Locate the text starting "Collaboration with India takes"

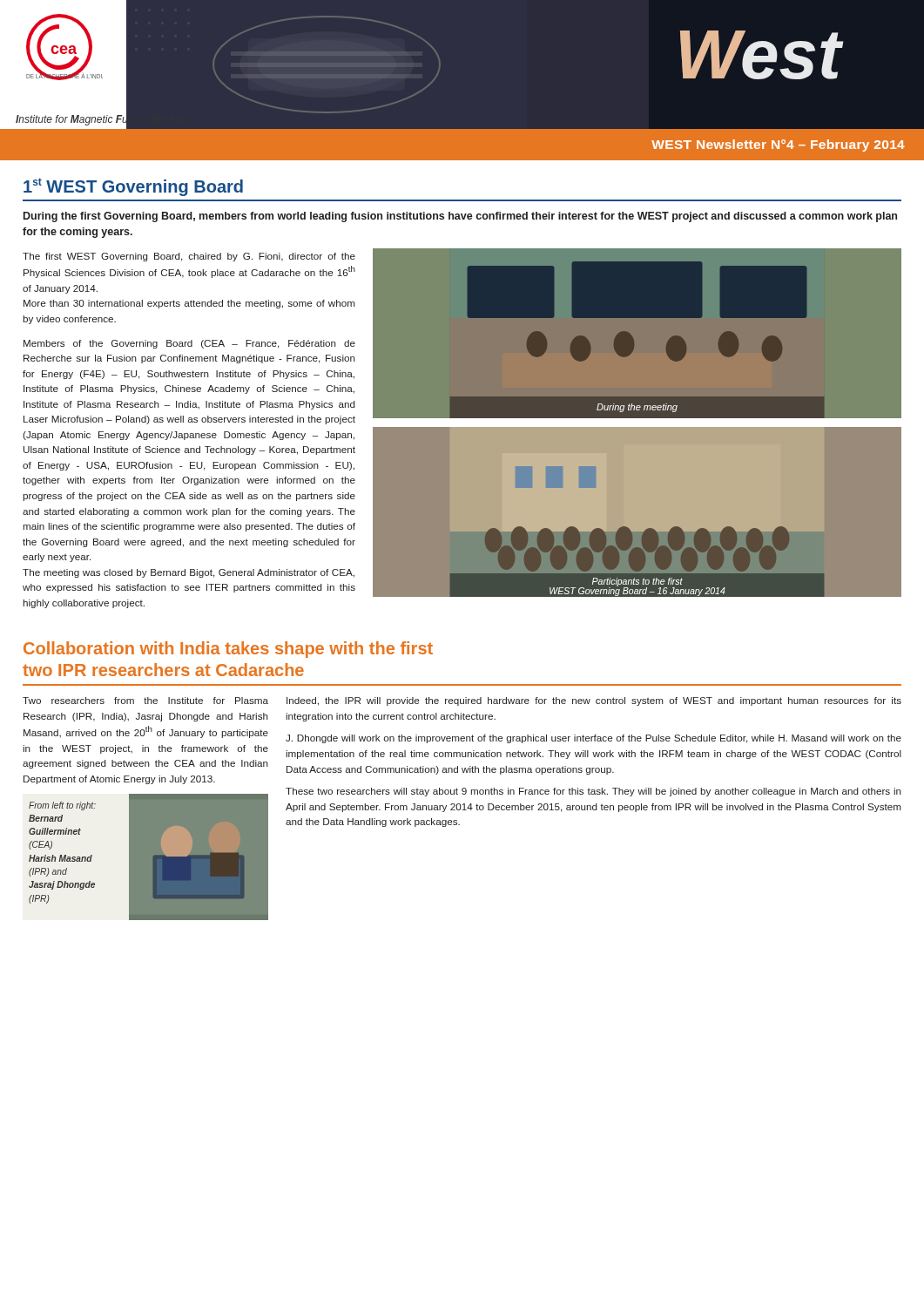(228, 659)
